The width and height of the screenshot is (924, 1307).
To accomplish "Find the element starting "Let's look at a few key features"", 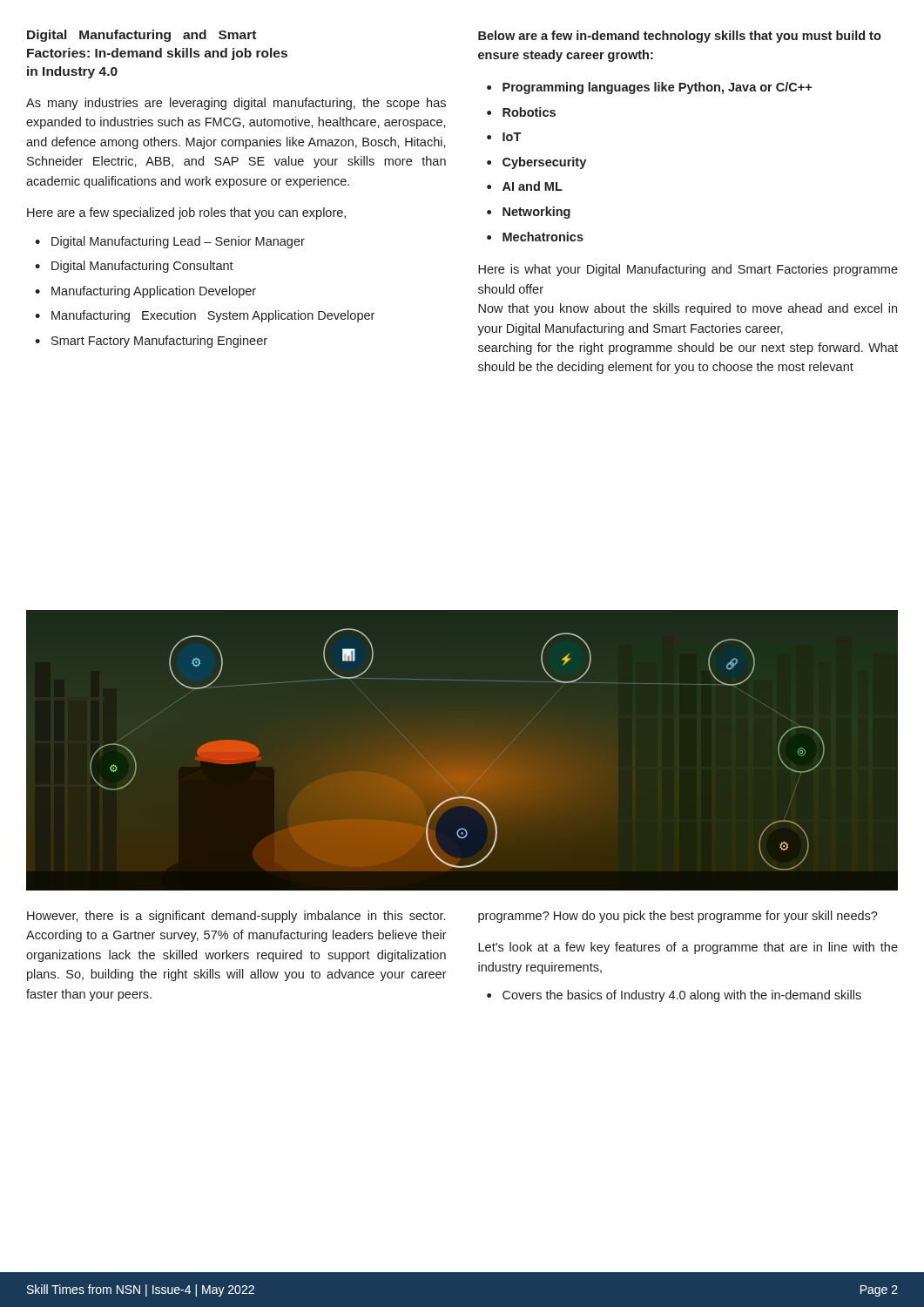I will tap(688, 957).
